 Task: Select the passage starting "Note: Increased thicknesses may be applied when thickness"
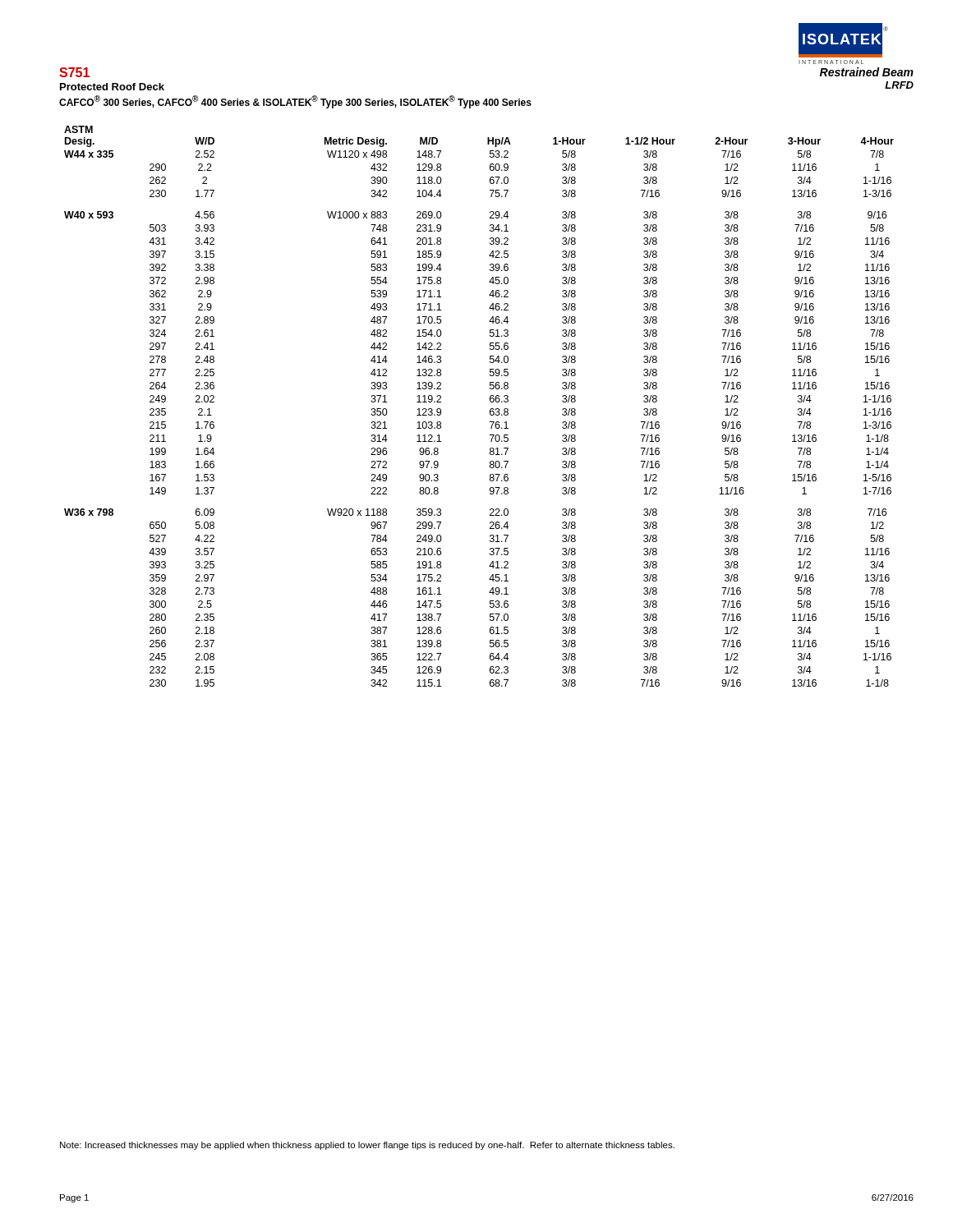click(x=367, y=1145)
